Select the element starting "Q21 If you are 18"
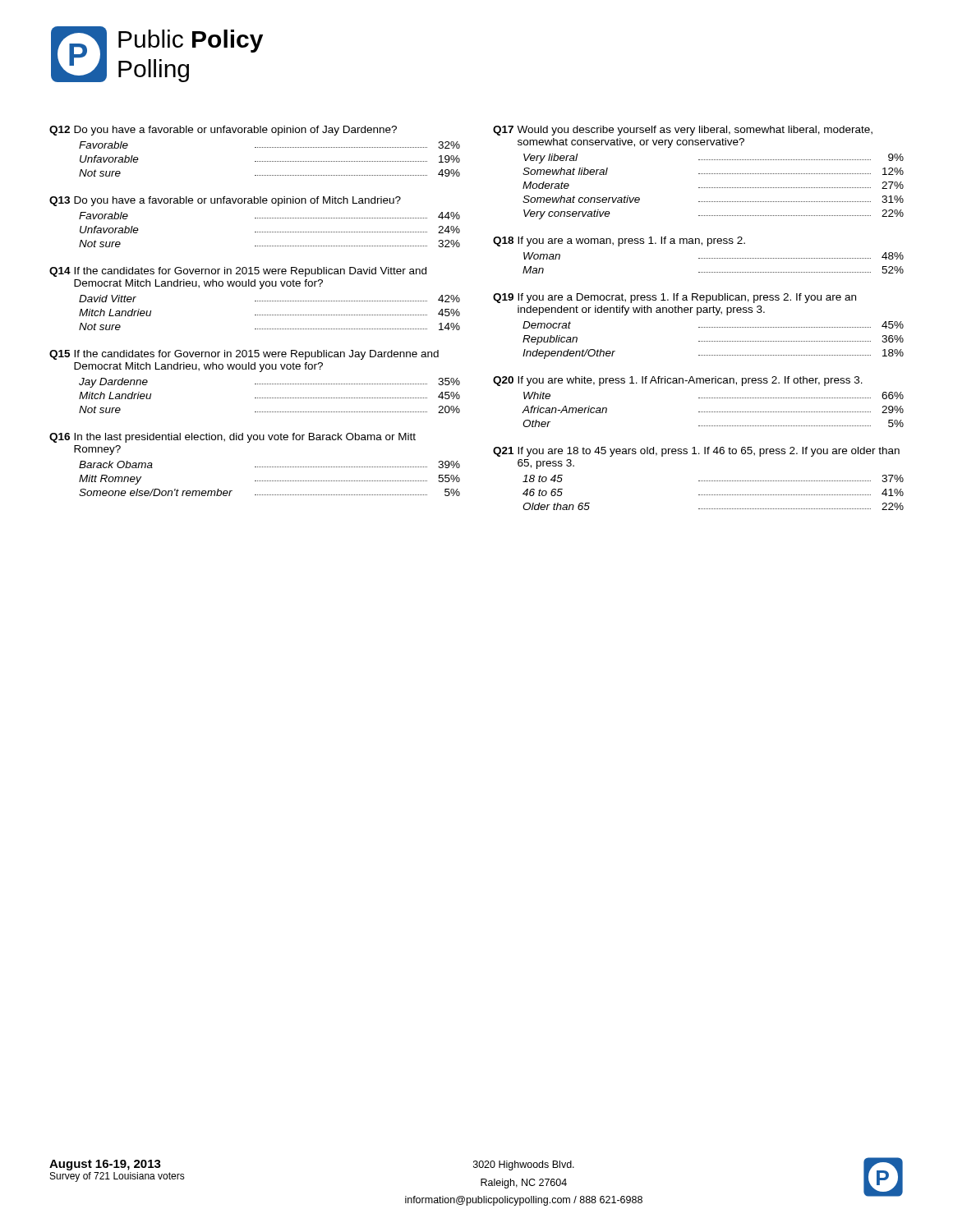Viewport: 953px width, 1232px height. 698,478
